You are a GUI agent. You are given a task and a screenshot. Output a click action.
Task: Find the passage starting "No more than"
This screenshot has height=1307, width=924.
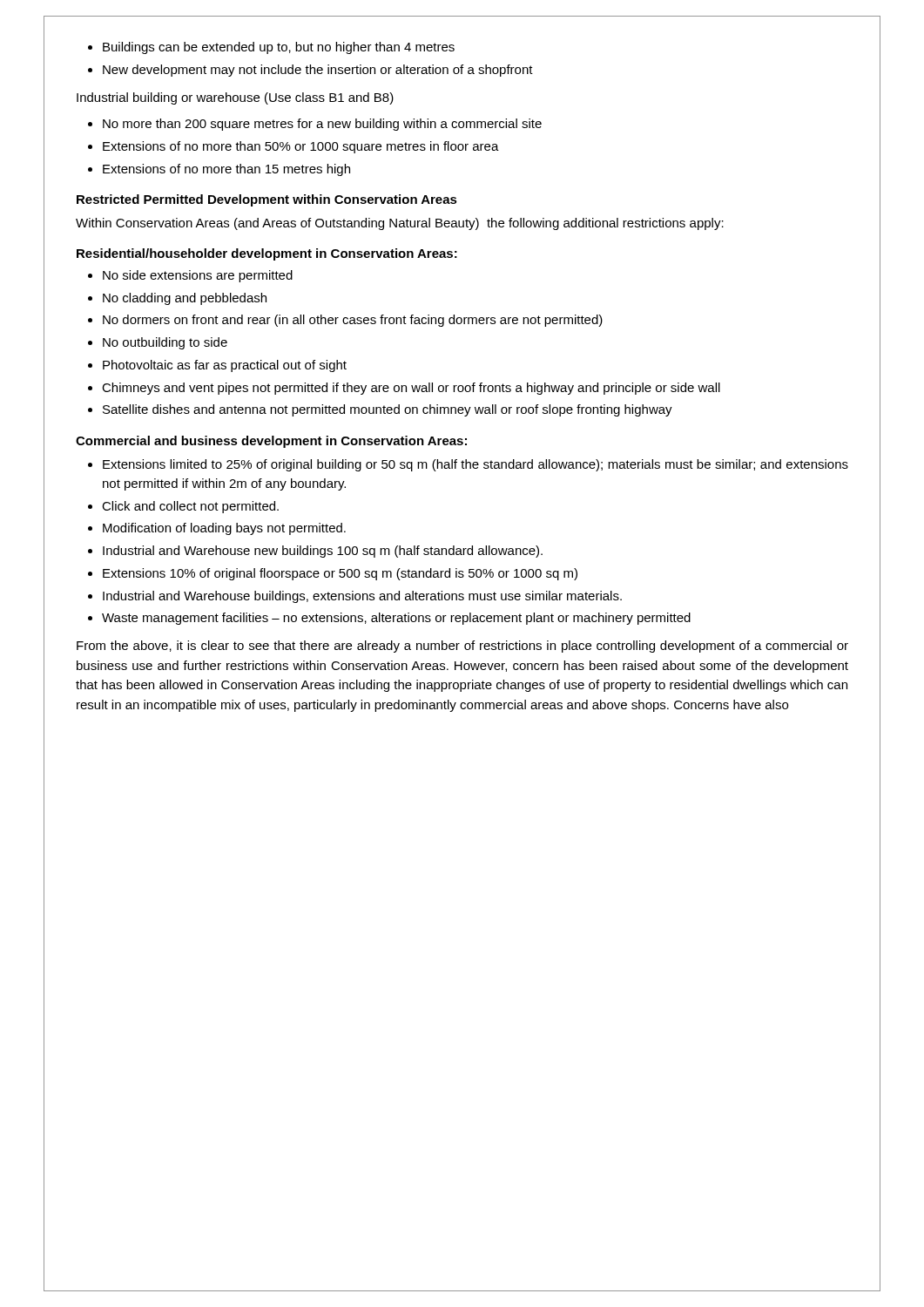[462, 146]
